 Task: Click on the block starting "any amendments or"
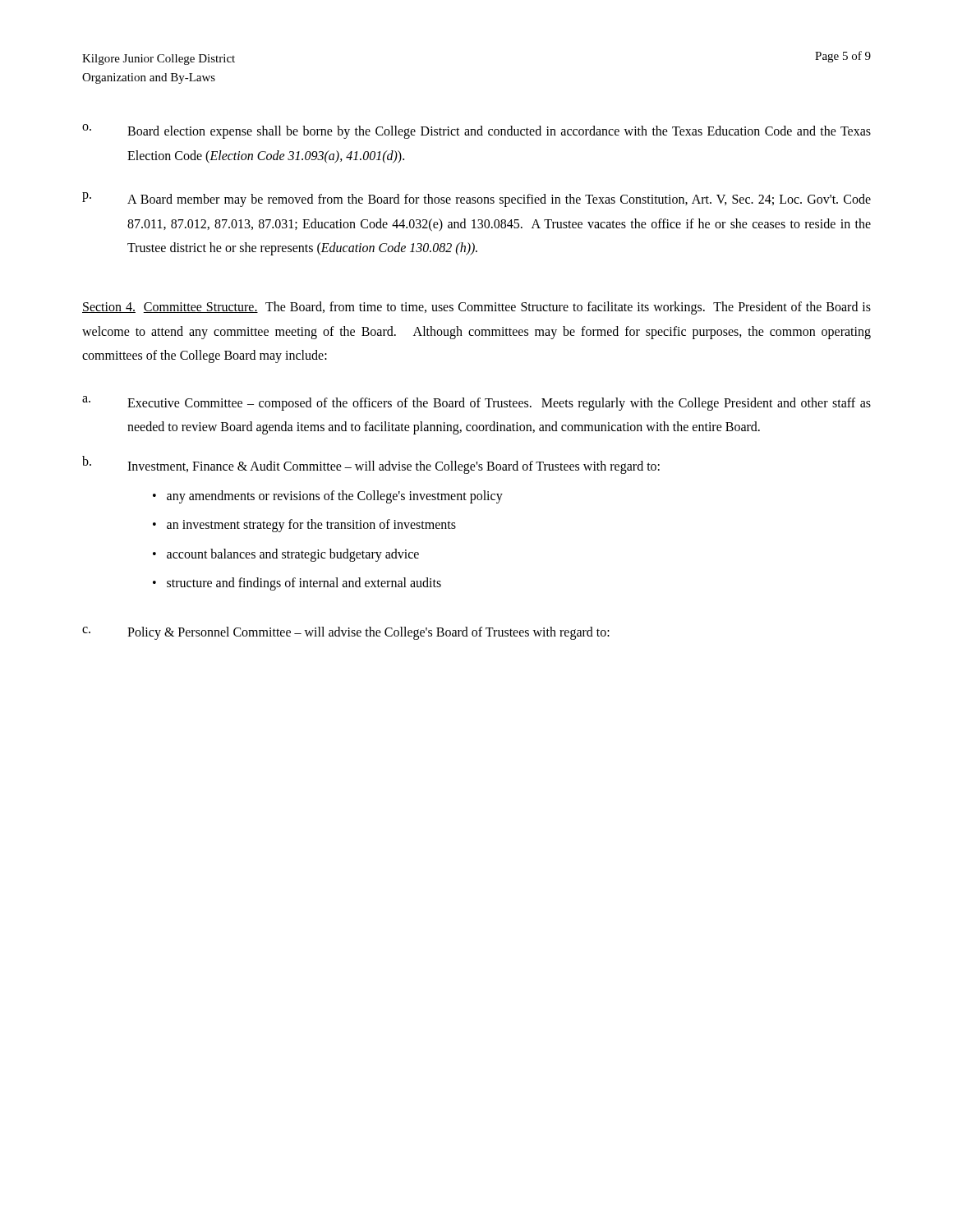[335, 495]
